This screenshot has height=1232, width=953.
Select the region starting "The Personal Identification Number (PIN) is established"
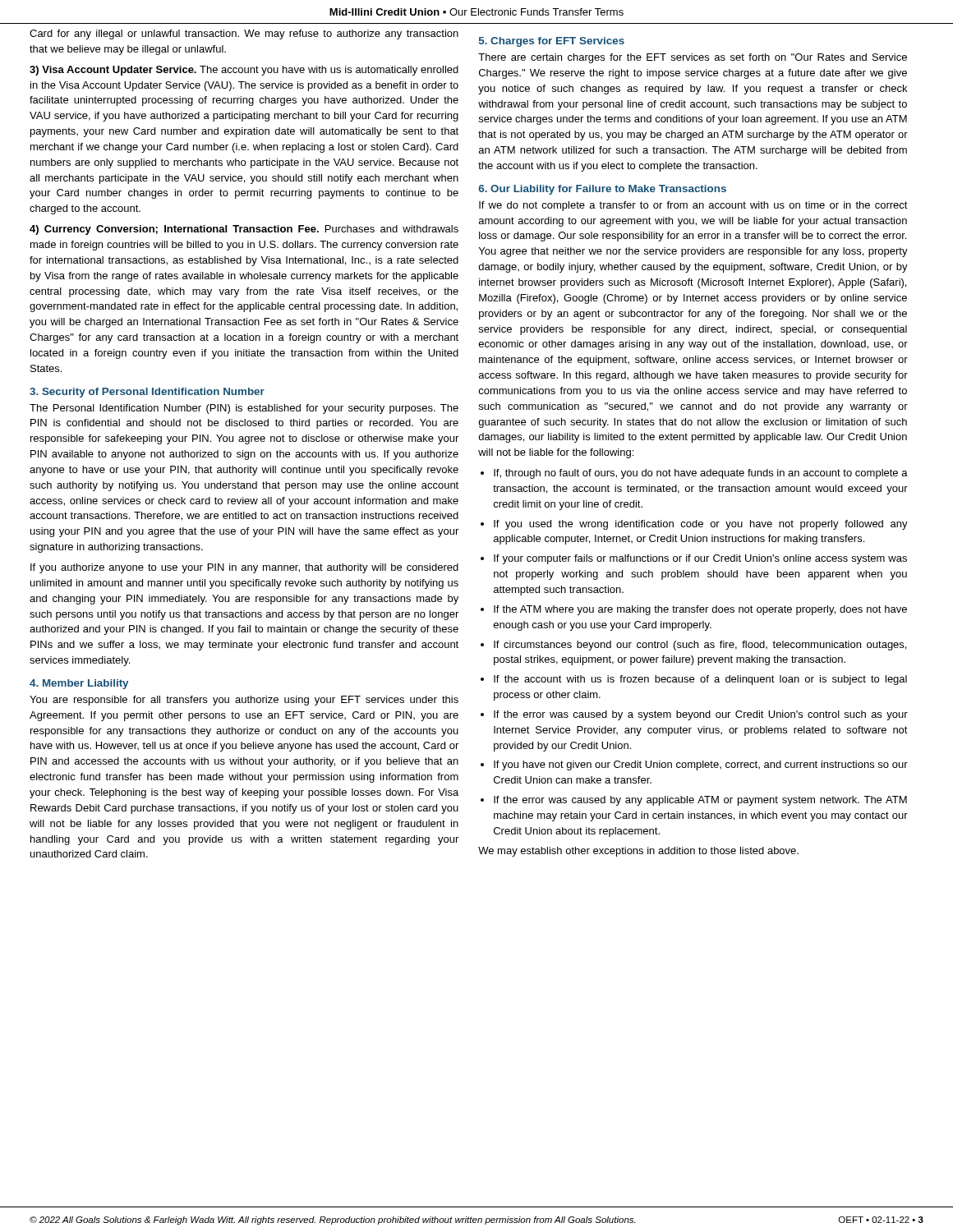click(x=244, y=477)
